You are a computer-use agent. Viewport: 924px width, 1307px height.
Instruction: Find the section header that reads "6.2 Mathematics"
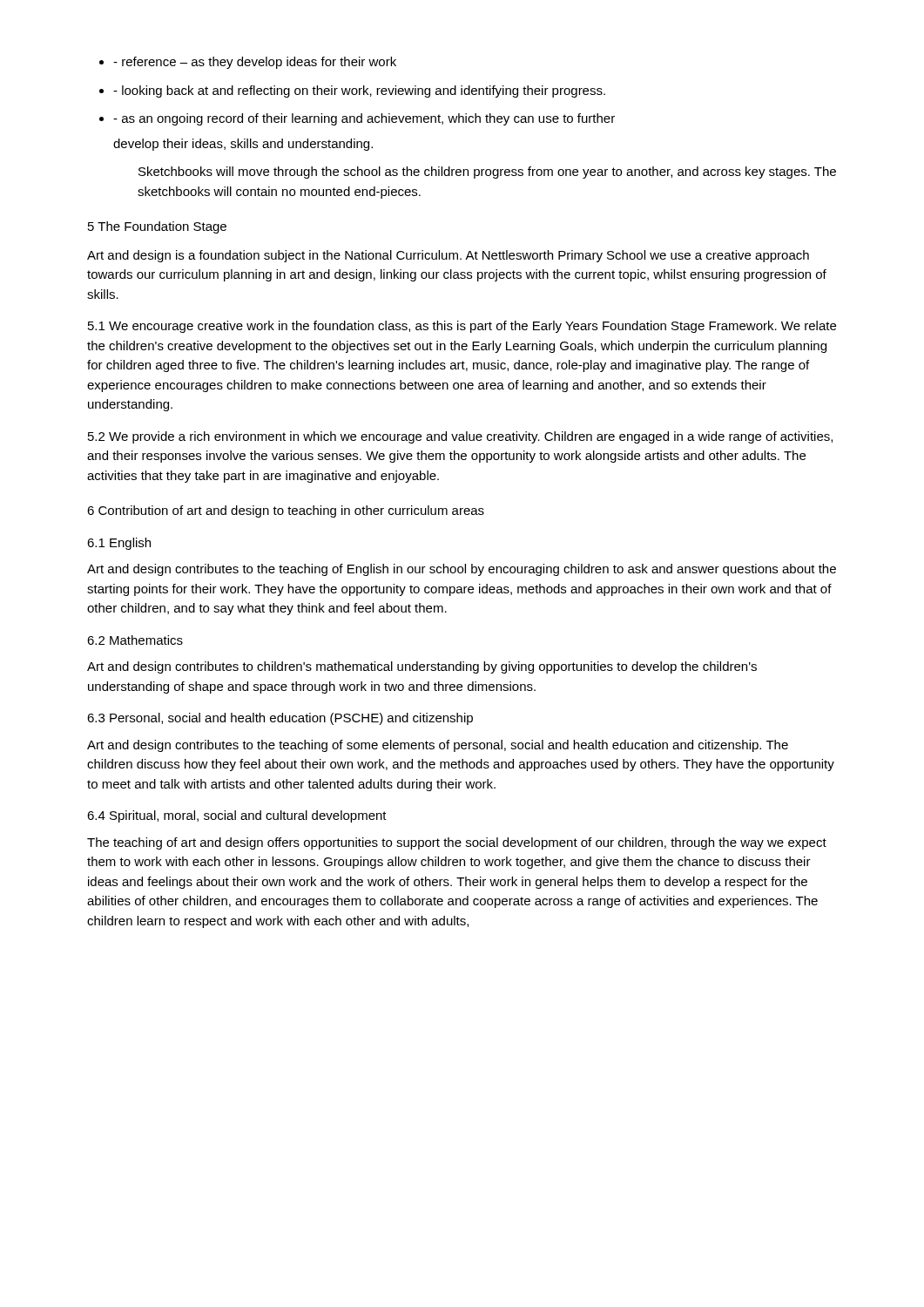(135, 640)
